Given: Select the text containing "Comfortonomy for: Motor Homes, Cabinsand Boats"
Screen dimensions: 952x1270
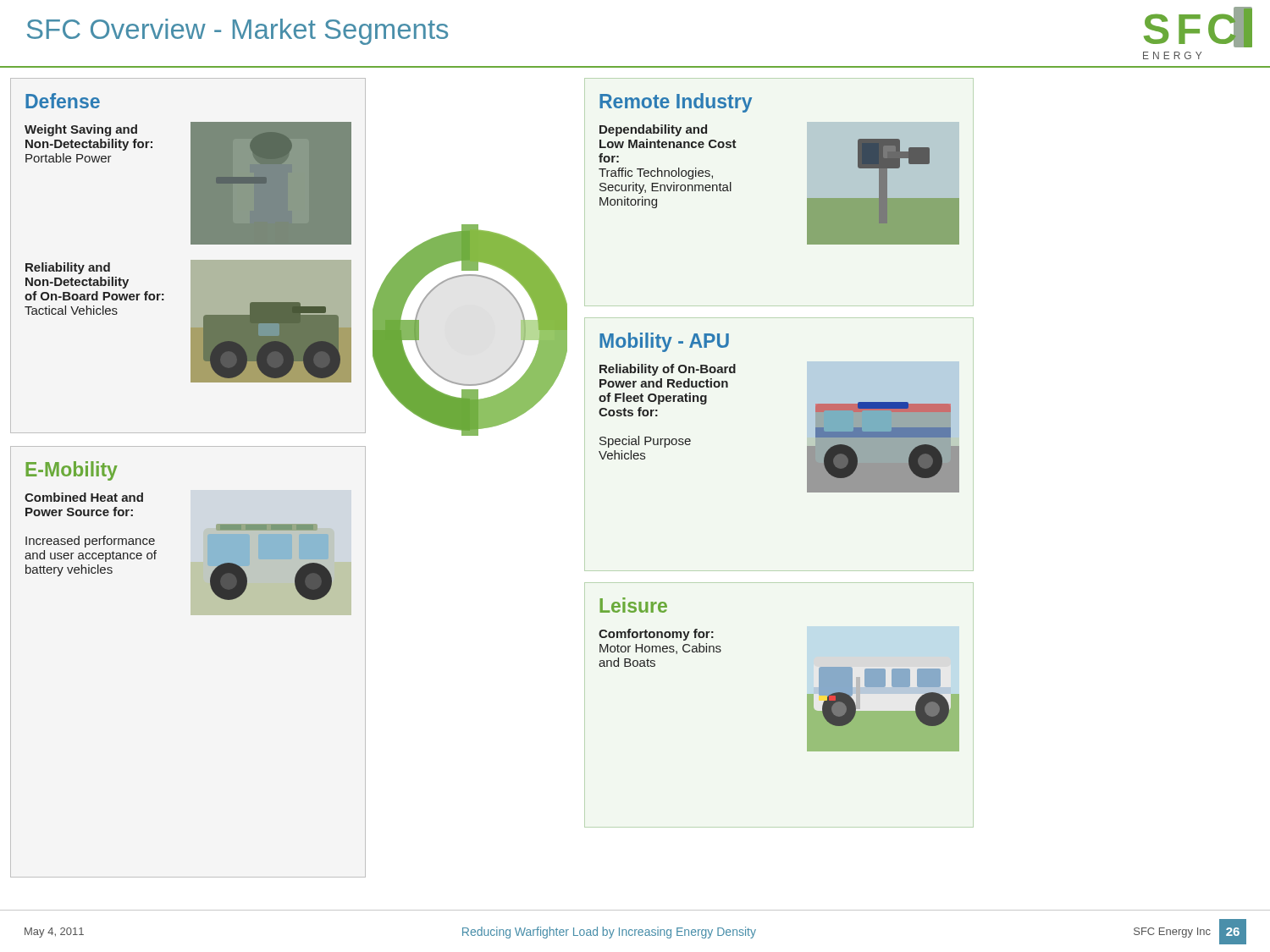Looking at the screenshot, I should (660, 648).
